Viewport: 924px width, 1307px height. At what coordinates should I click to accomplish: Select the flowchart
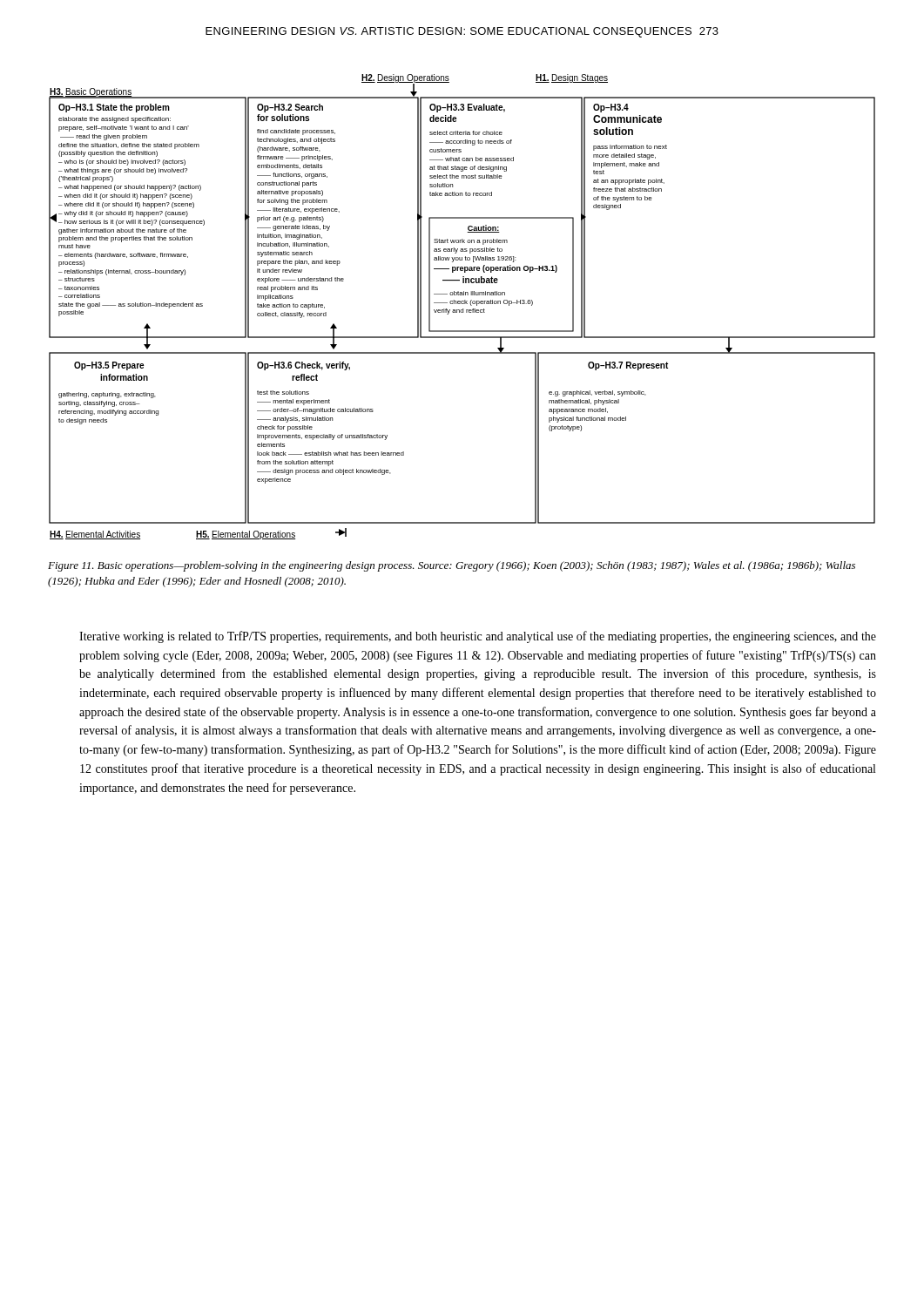(x=462, y=301)
